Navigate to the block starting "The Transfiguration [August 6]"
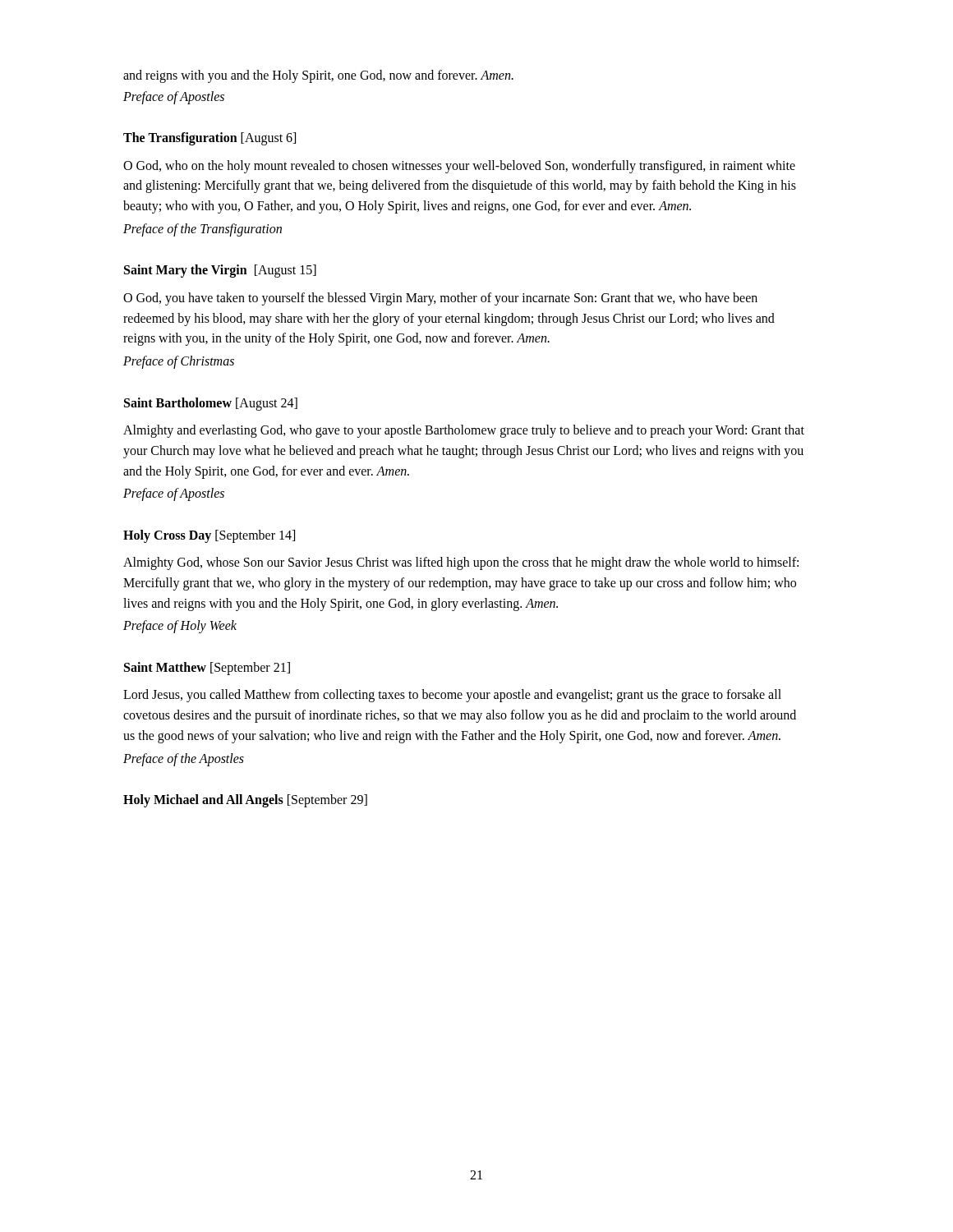 click(x=210, y=138)
